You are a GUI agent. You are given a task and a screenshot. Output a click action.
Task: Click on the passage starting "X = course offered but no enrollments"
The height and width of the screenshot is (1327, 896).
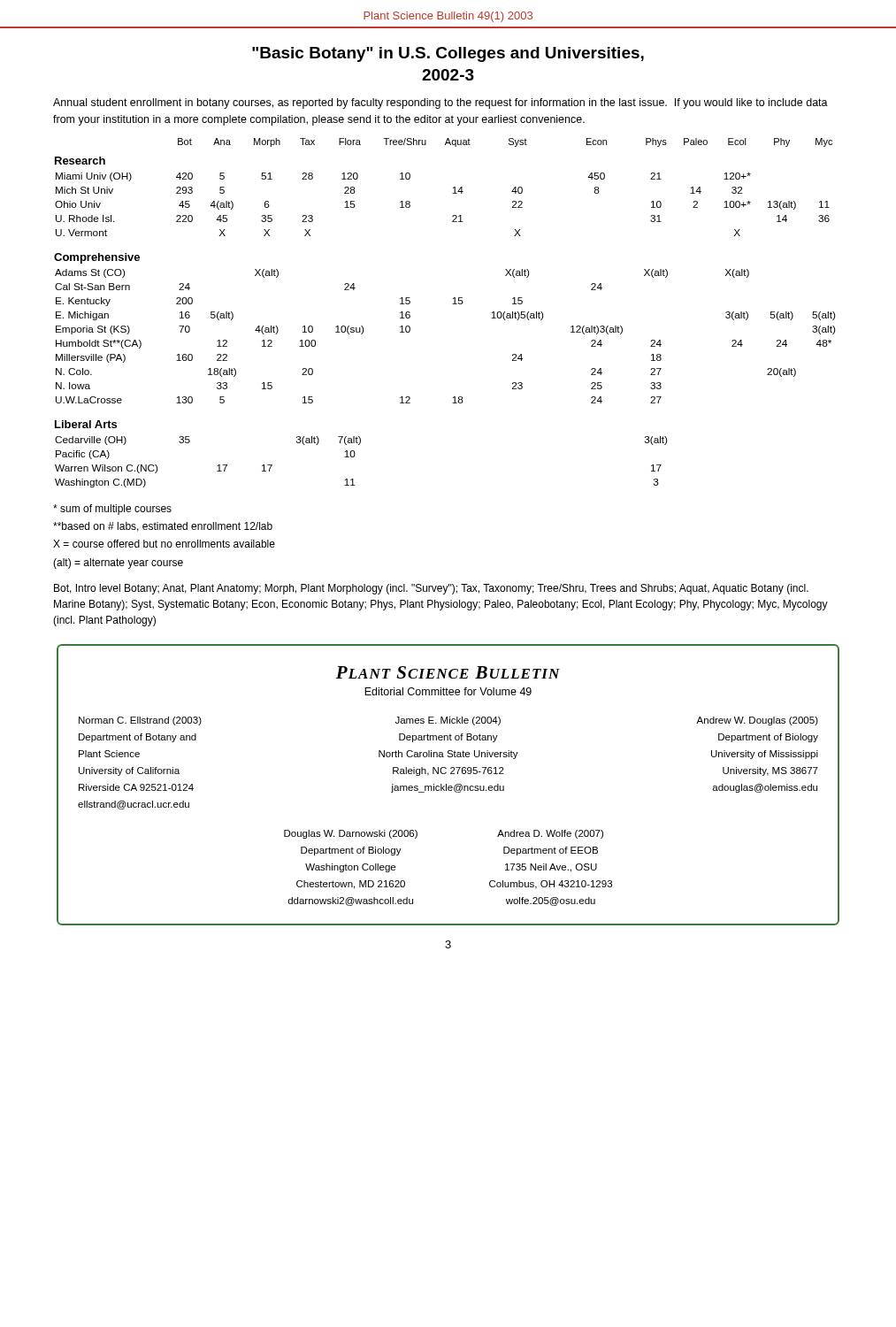164,544
